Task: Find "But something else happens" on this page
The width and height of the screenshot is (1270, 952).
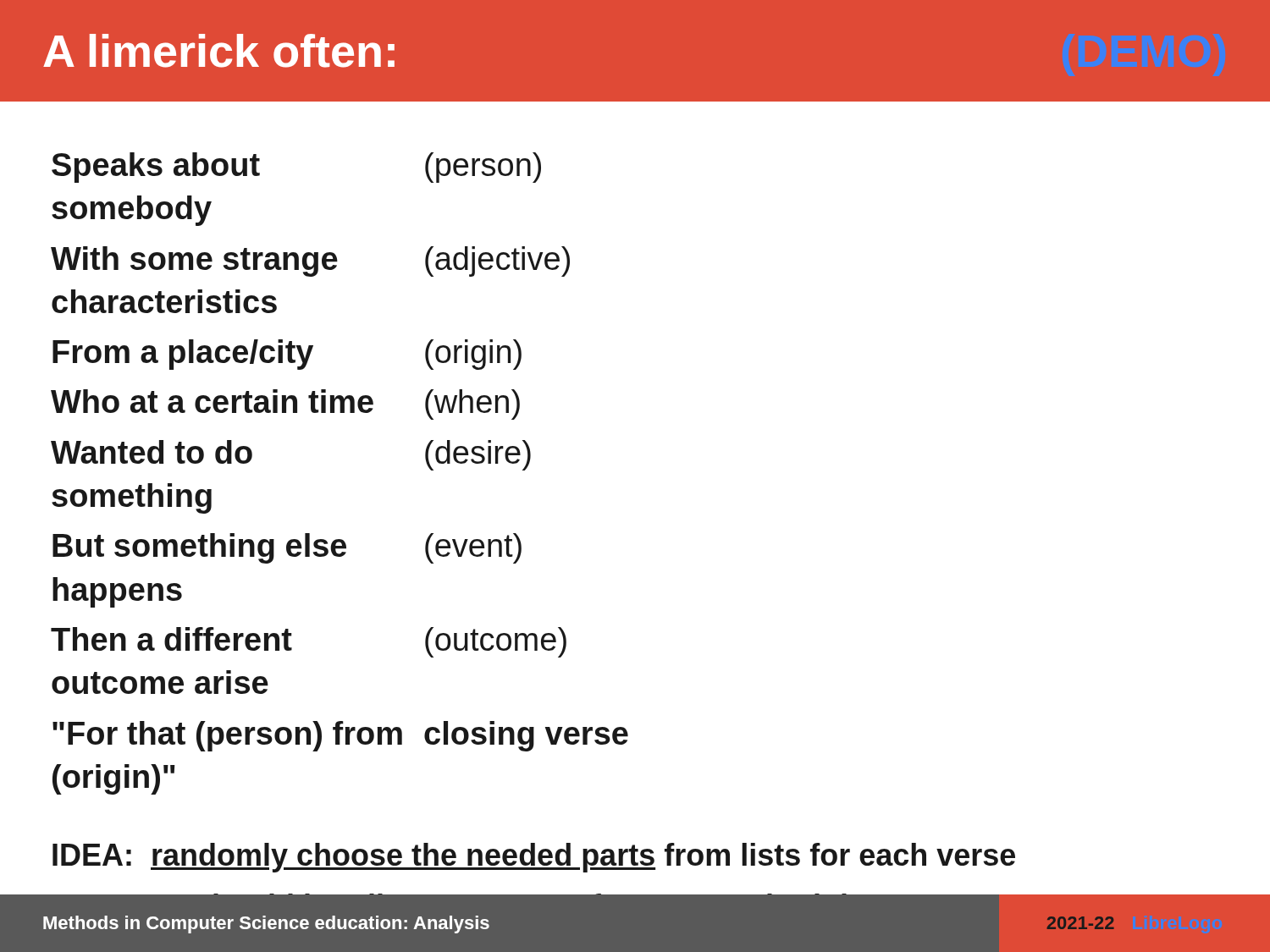Action: point(199,568)
